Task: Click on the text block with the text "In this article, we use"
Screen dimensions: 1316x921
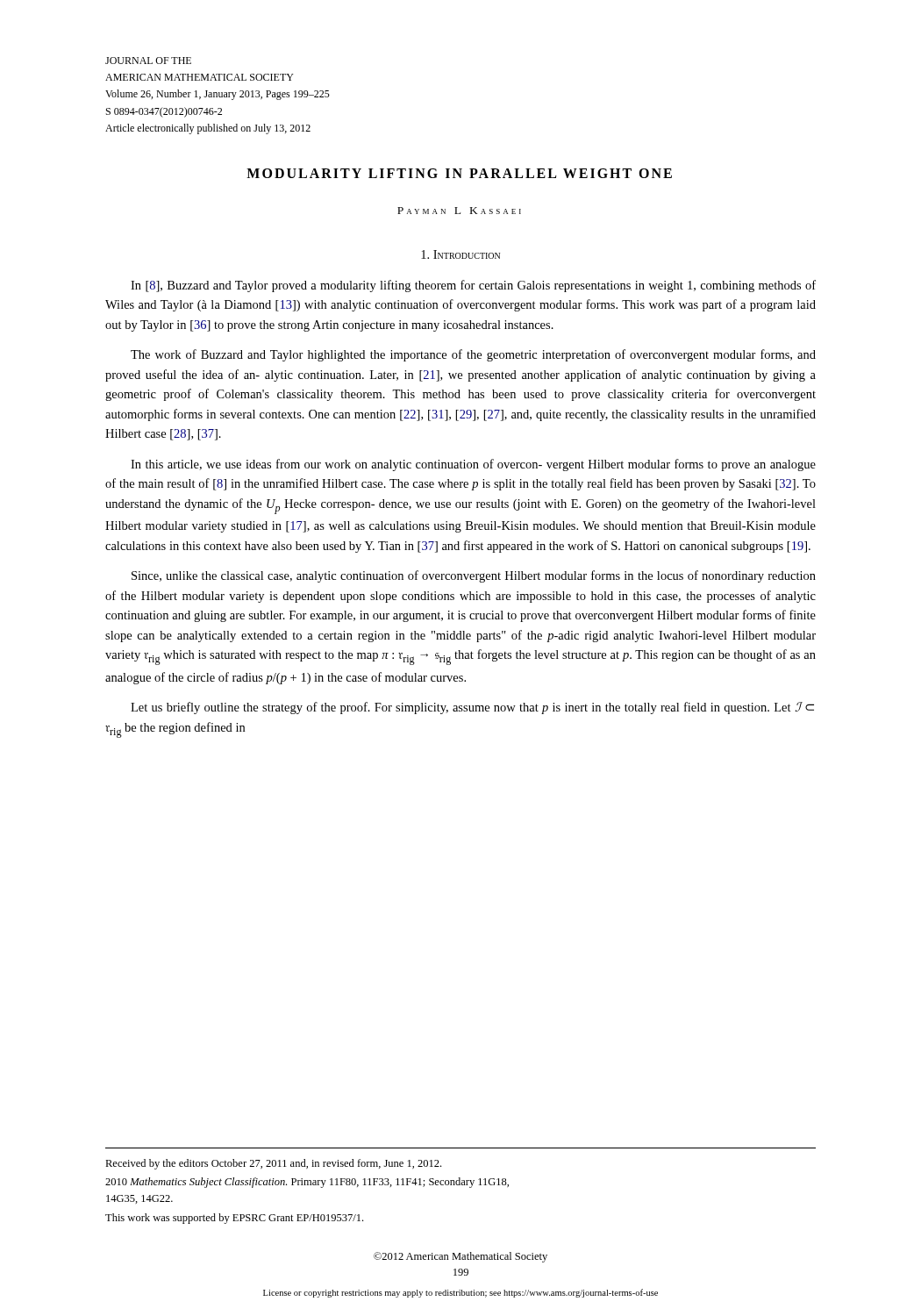Action: pos(460,505)
